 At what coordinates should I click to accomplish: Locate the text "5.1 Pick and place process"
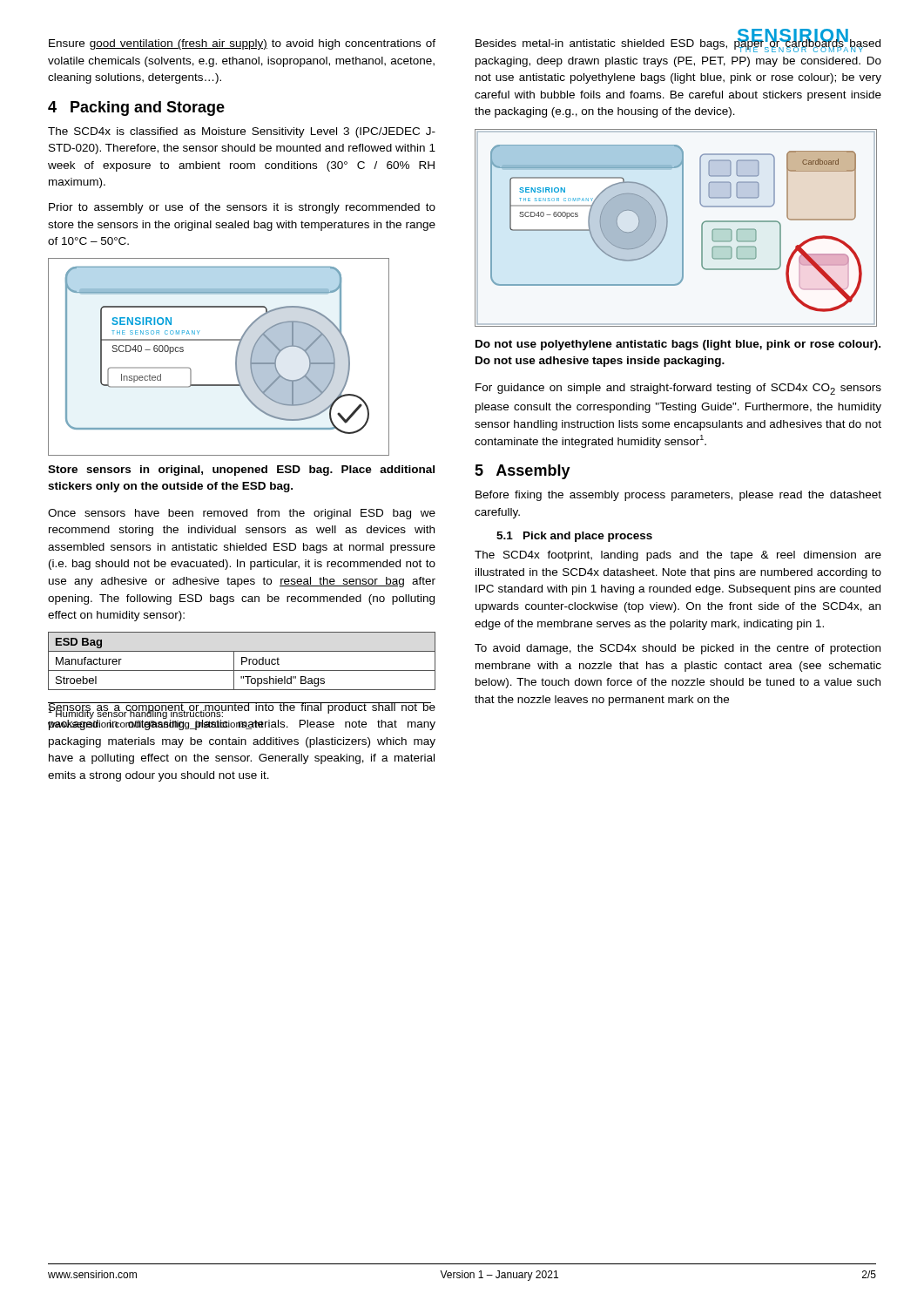[574, 537]
